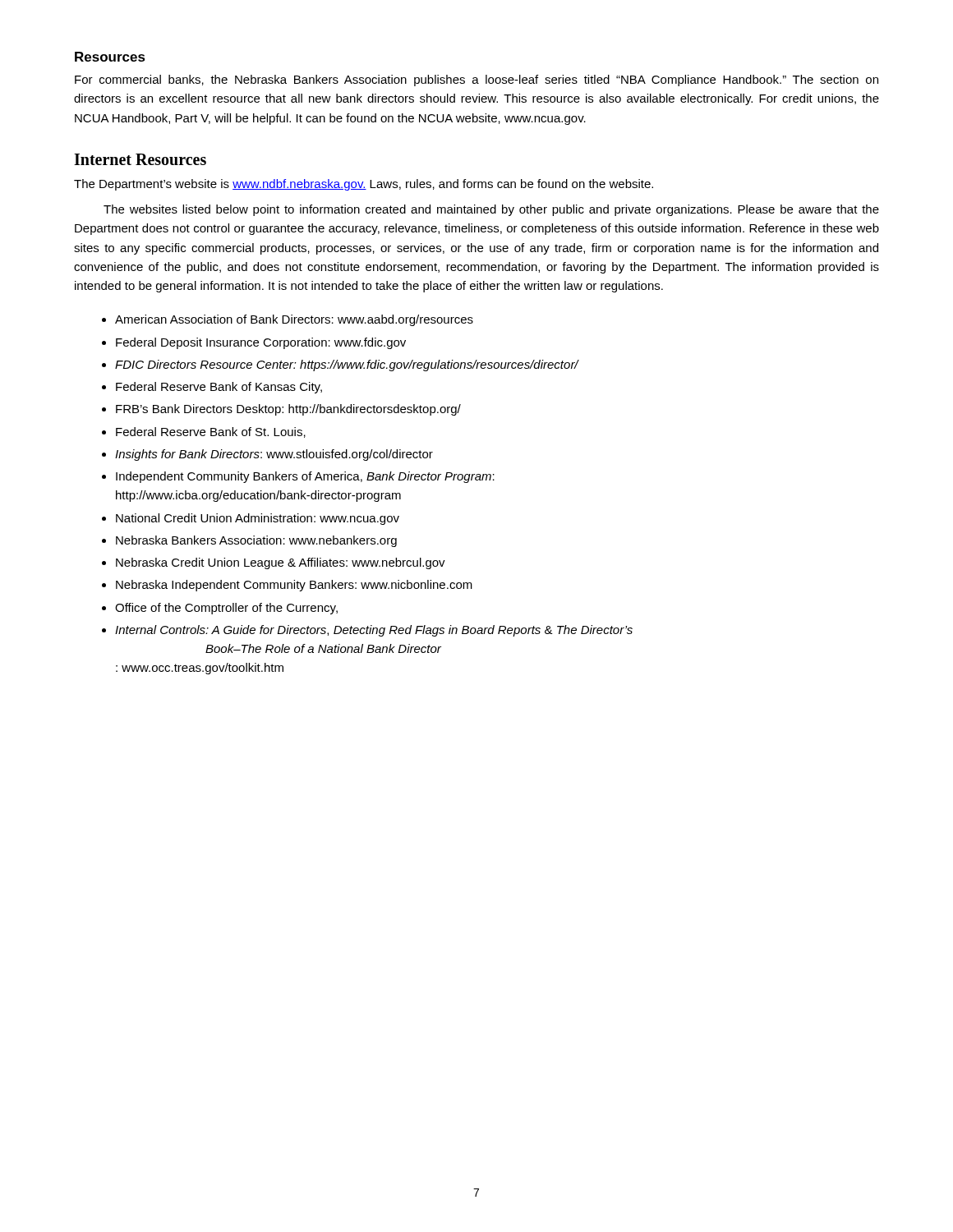This screenshot has height=1232, width=953.
Task: Click on the passage starting "The Department’s website is www.ndbf.nebraska.gov. Laws,"
Action: click(476, 235)
